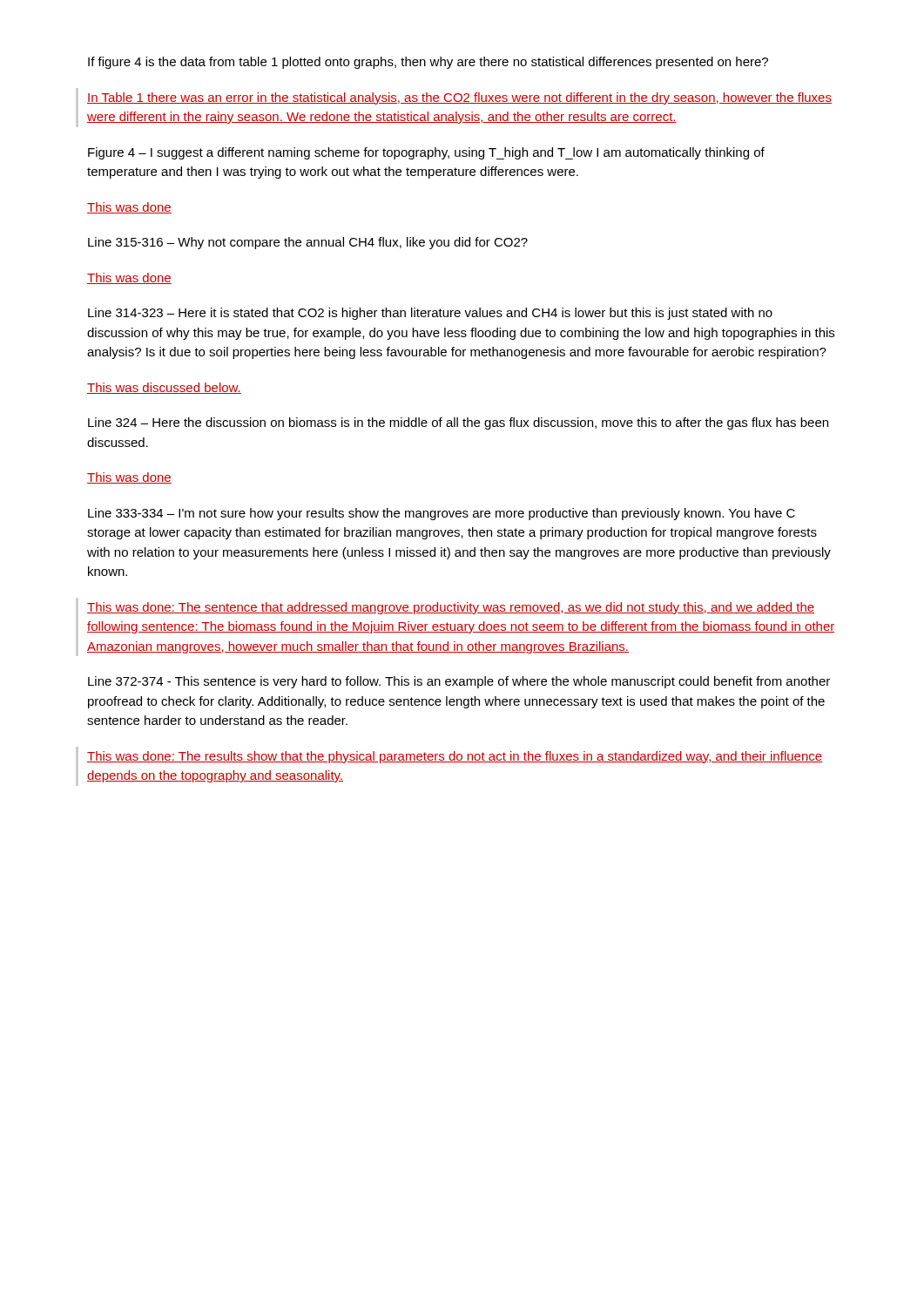Find the block on this page that starts "Figure 4 – I suggest a"
Screen dimensions: 1307x924
point(426,161)
